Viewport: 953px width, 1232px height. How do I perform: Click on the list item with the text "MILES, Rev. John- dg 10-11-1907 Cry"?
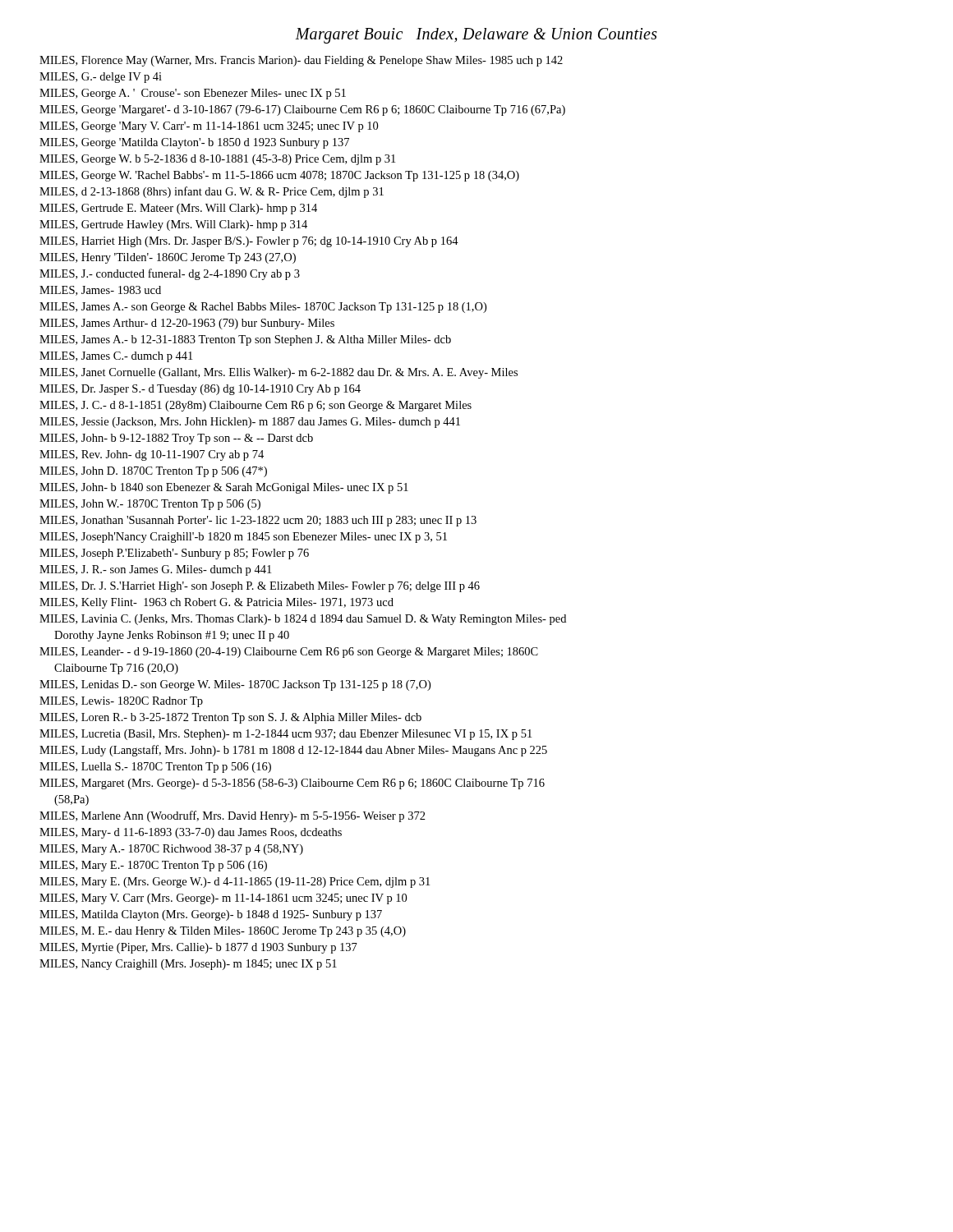152,454
